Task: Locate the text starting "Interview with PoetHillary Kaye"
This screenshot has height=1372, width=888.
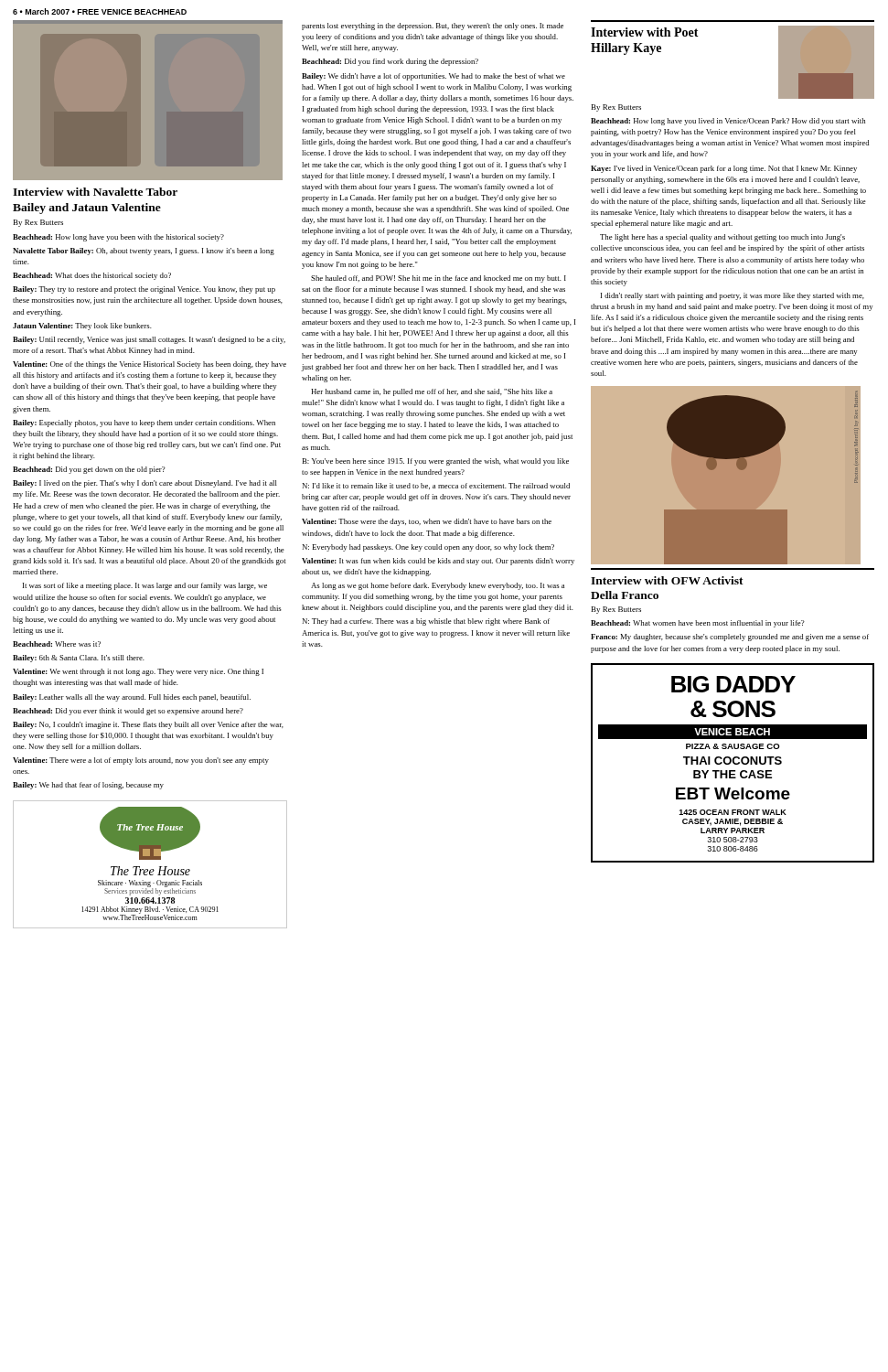Action: coord(644,40)
